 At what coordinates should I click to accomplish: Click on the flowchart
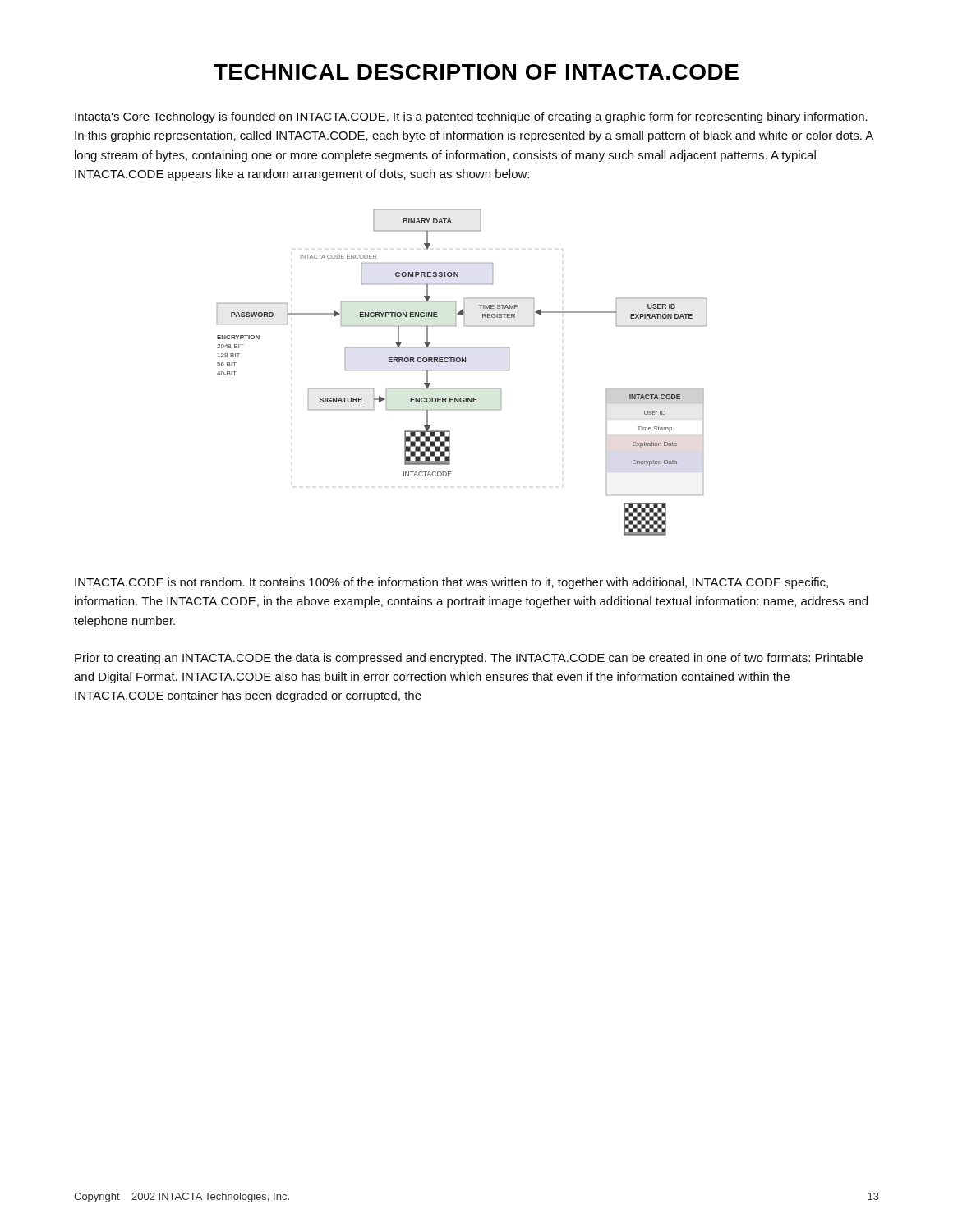point(476,378)
